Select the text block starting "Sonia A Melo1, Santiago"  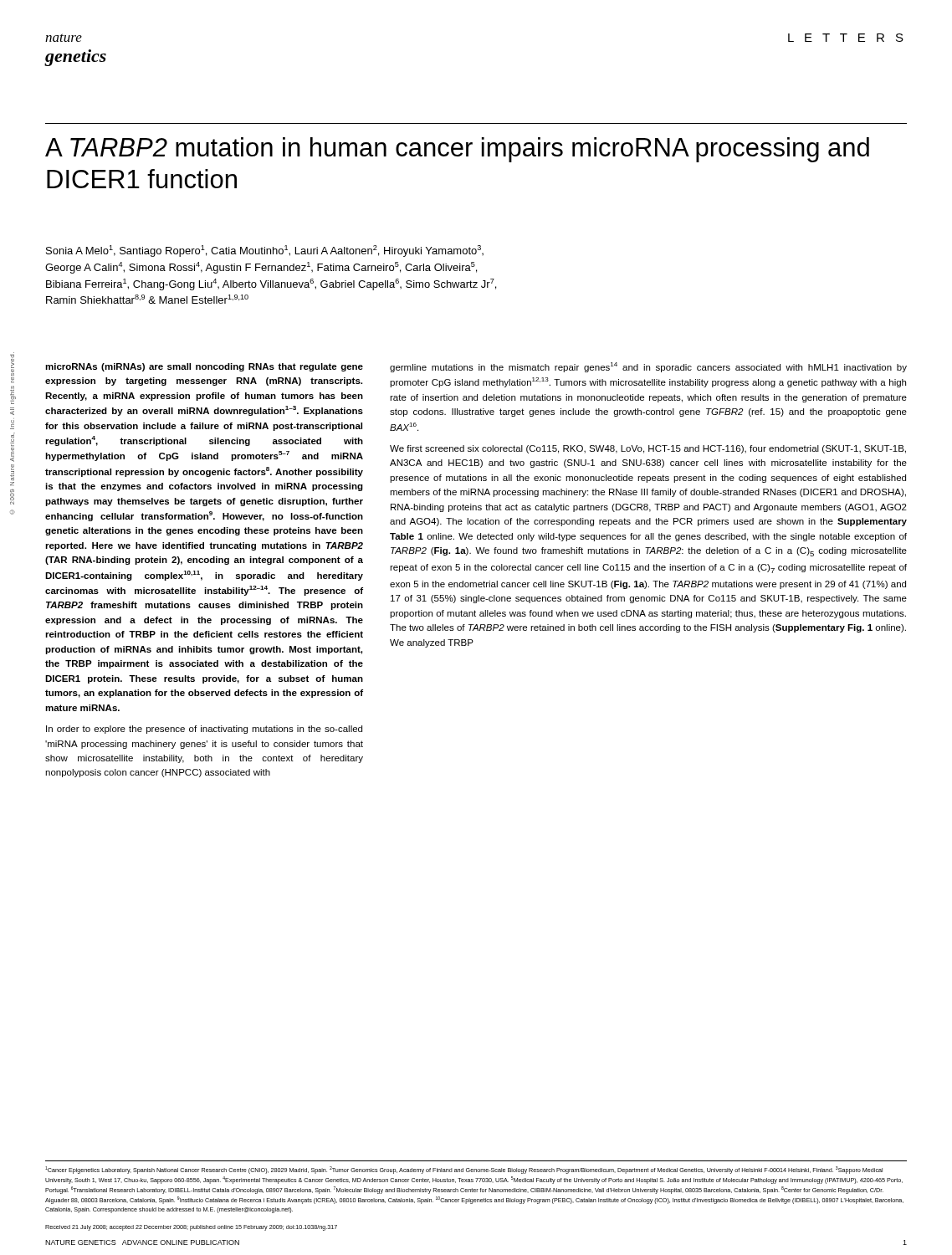point(271,275)
